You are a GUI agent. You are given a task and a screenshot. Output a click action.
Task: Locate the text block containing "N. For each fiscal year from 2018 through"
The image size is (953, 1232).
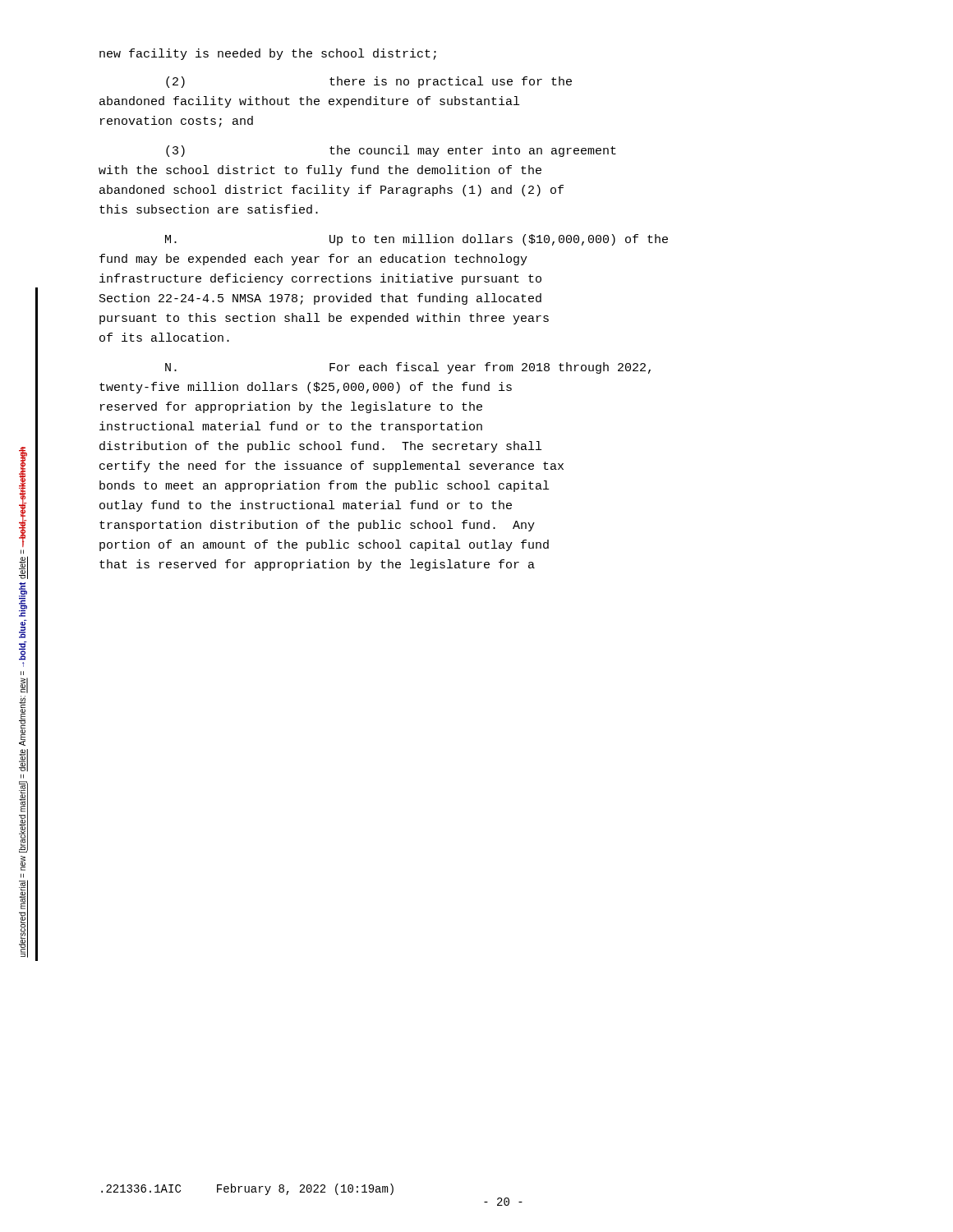coord(503,467)
